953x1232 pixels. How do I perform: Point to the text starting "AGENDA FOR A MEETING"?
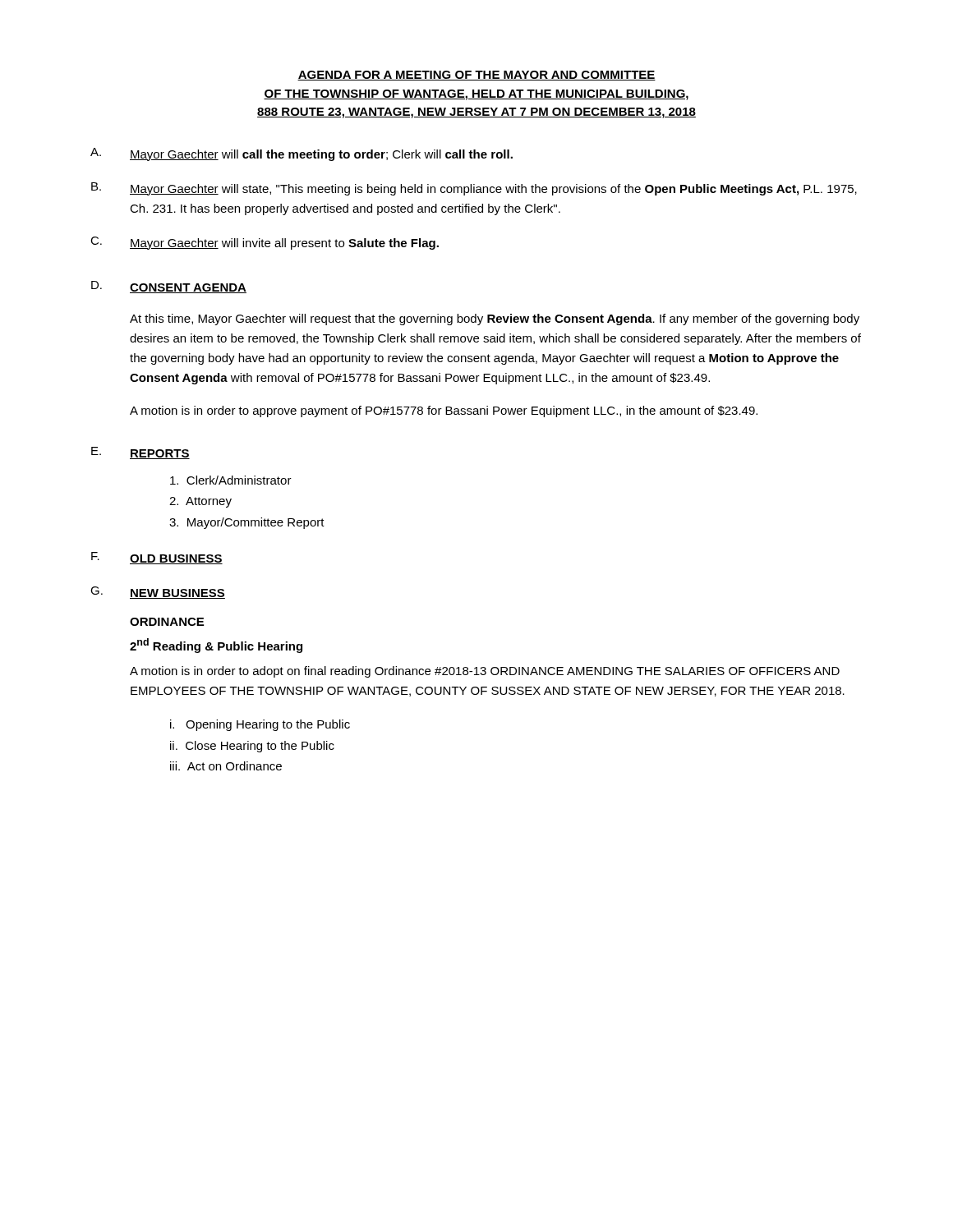pyautogui.click(x=476, y=93)
